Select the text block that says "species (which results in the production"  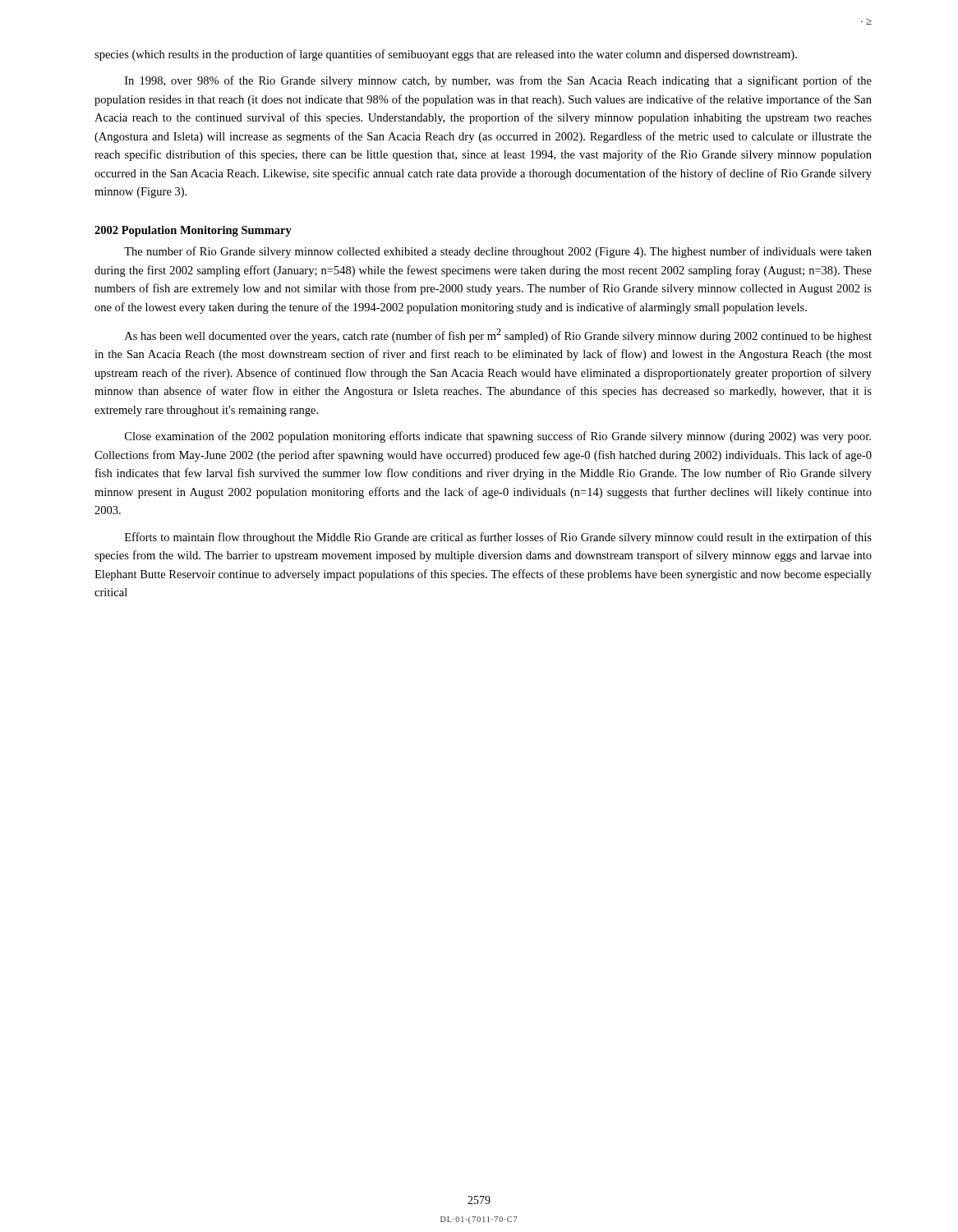[483, 54]
